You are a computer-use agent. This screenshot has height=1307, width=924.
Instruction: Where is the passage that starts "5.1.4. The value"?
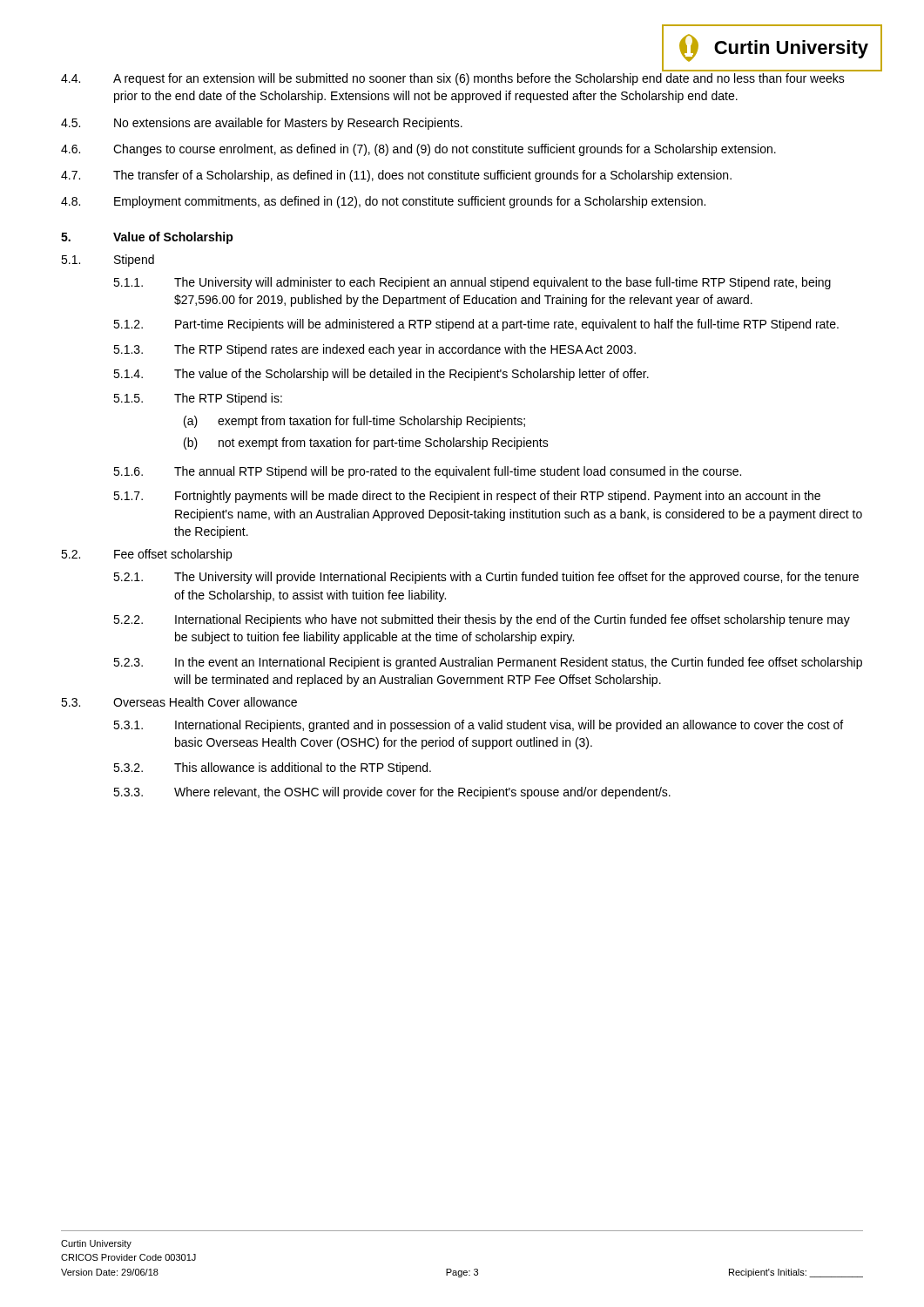[x=488, y=374]
